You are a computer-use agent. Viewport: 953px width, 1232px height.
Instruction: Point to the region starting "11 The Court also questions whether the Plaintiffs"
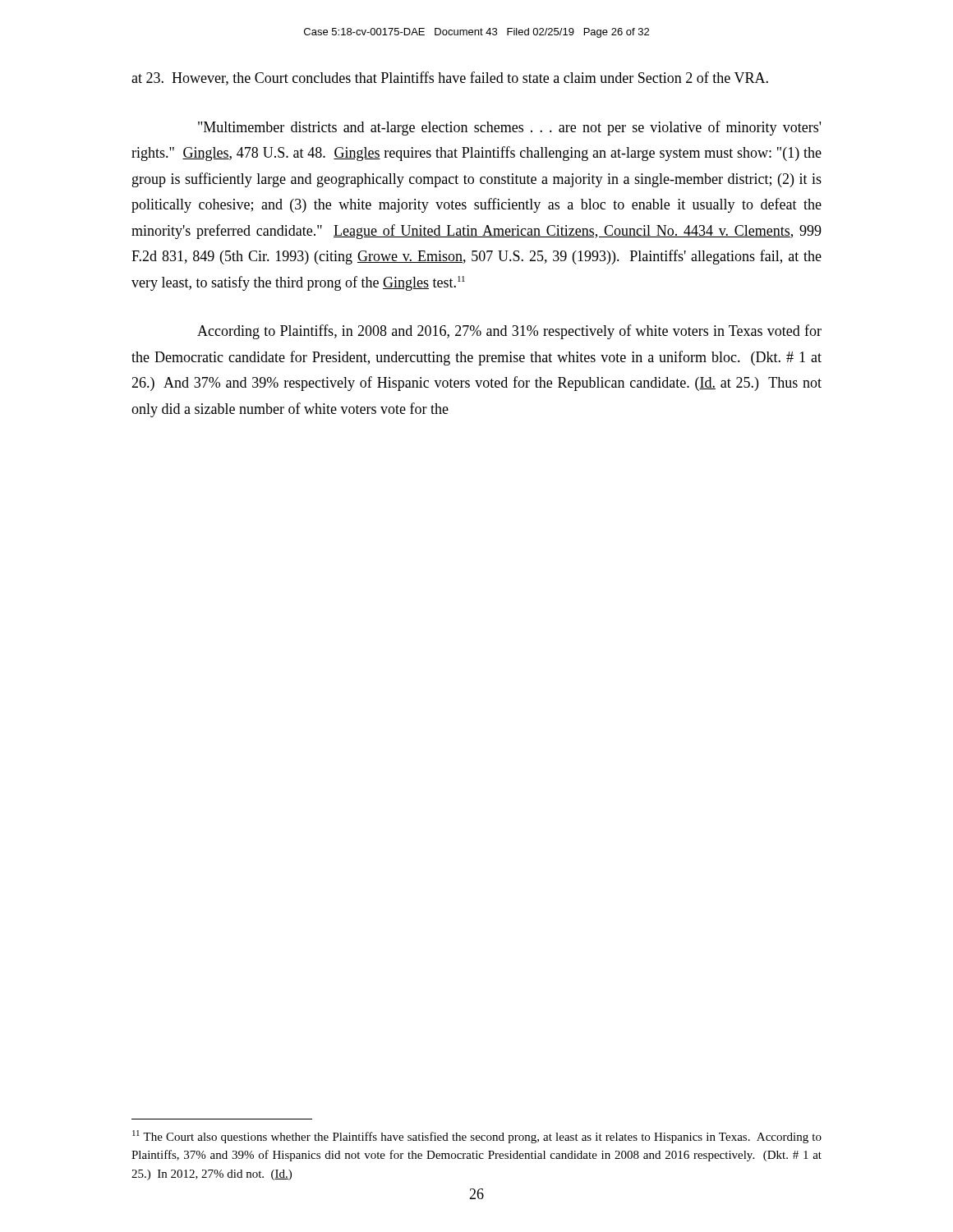click(x=476, y=1154)
